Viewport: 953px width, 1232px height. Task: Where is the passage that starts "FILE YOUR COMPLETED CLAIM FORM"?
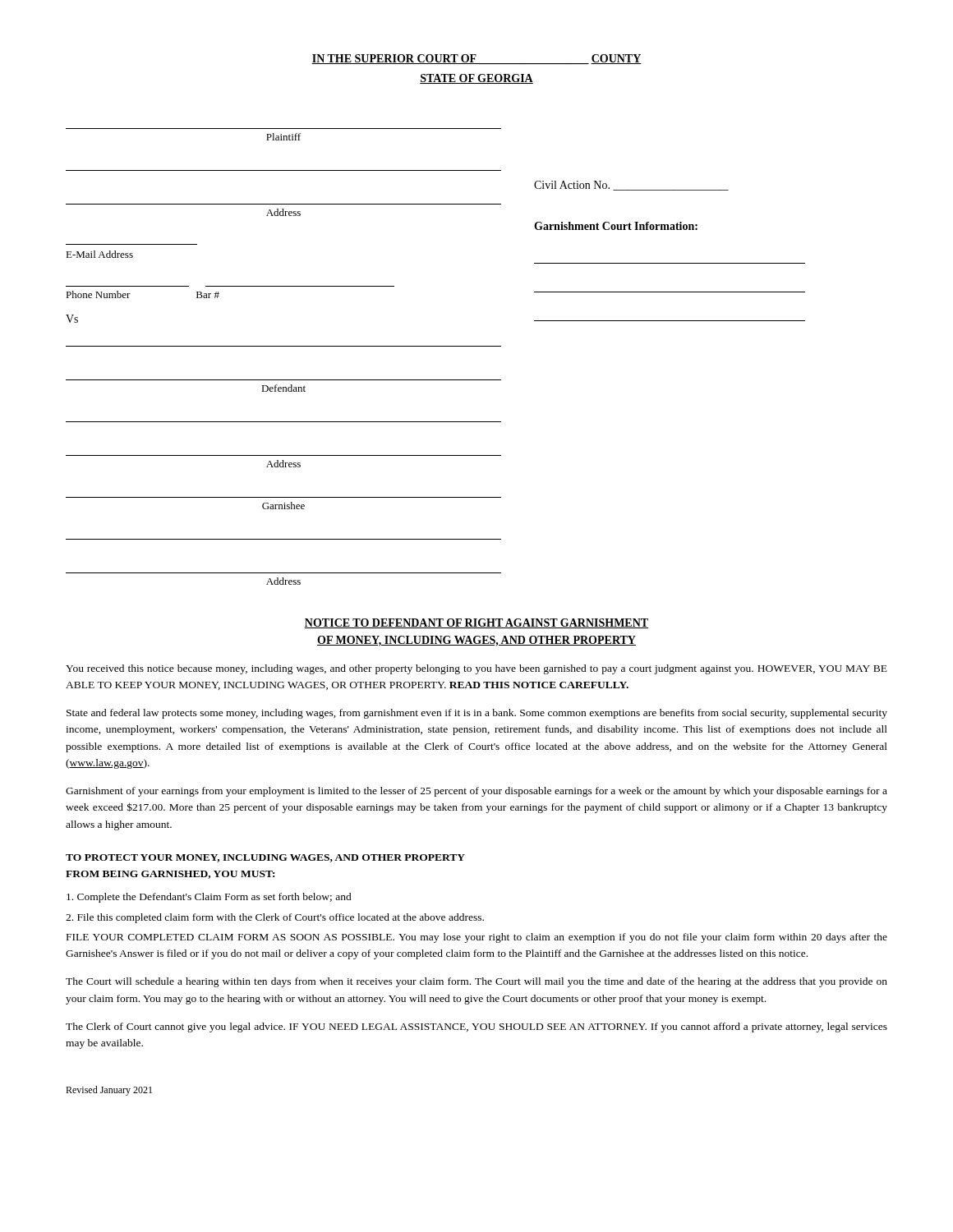click(x=476, y=945)
